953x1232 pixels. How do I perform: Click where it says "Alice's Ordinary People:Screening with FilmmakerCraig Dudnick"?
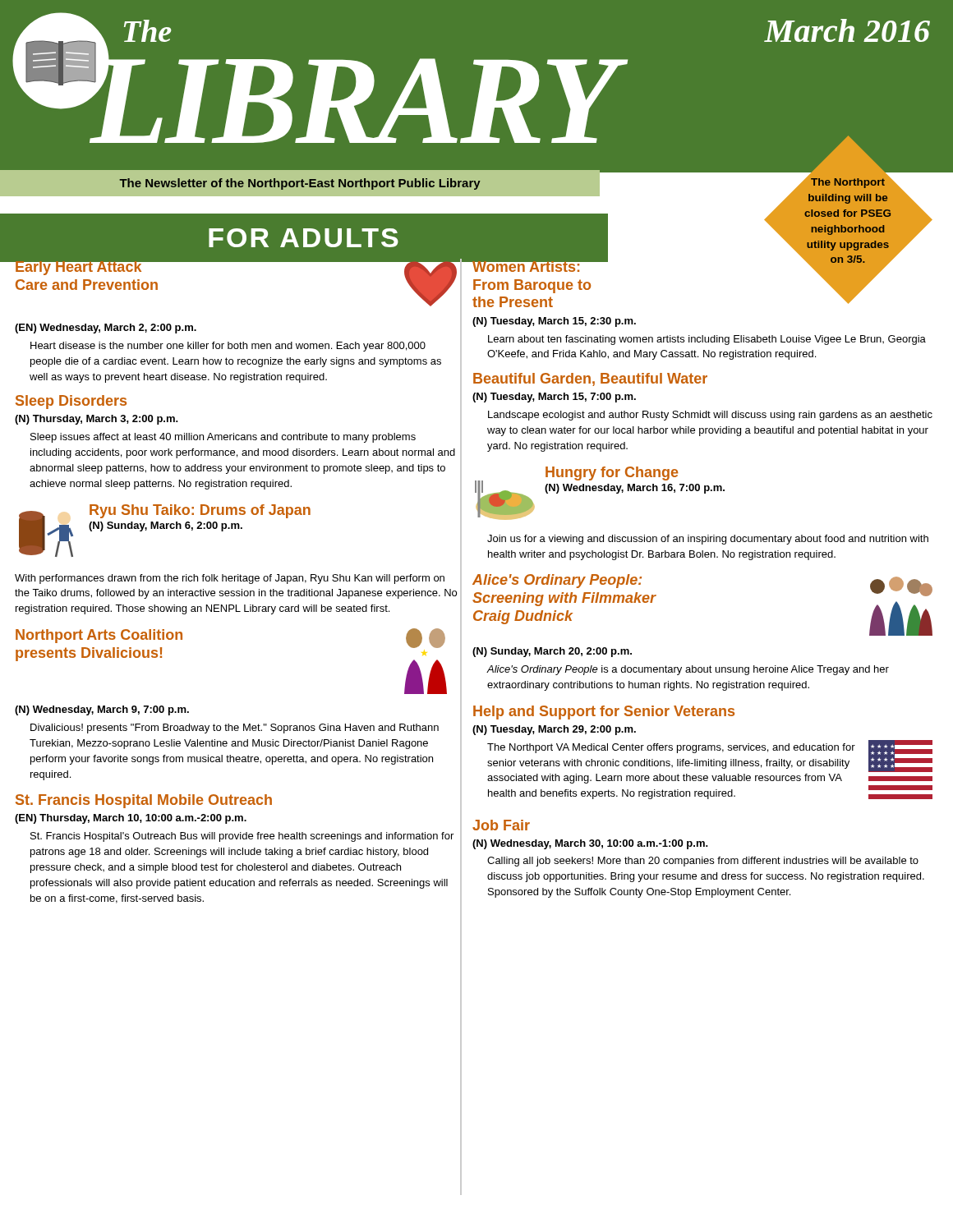point(566,602)
